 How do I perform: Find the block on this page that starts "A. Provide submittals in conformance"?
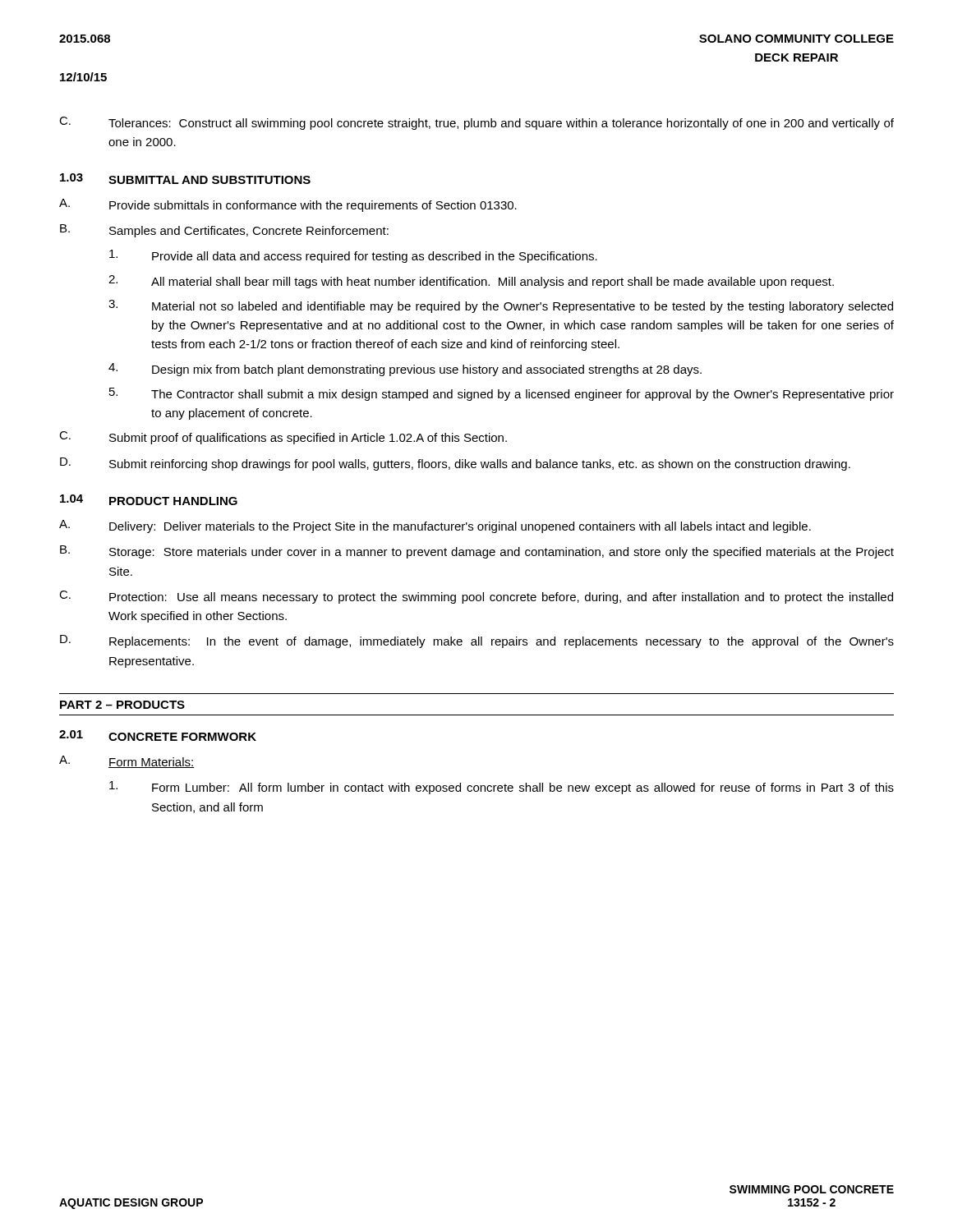[x=476, y=205]
